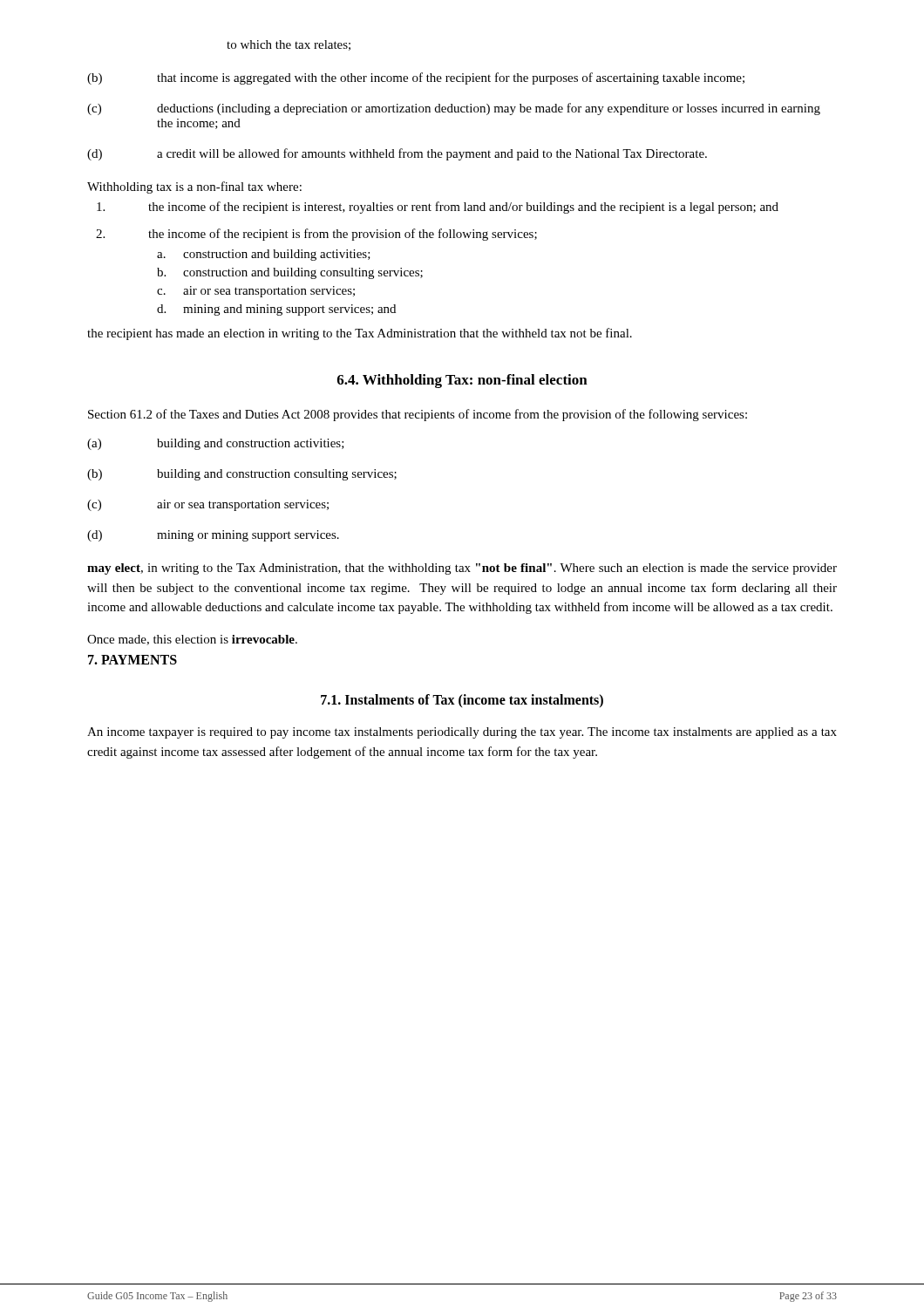The width and height of the screenshot is (924, 1308).
Task: Locate the list item containing "(d) a credit will be allowed for"
Action: 462,153
